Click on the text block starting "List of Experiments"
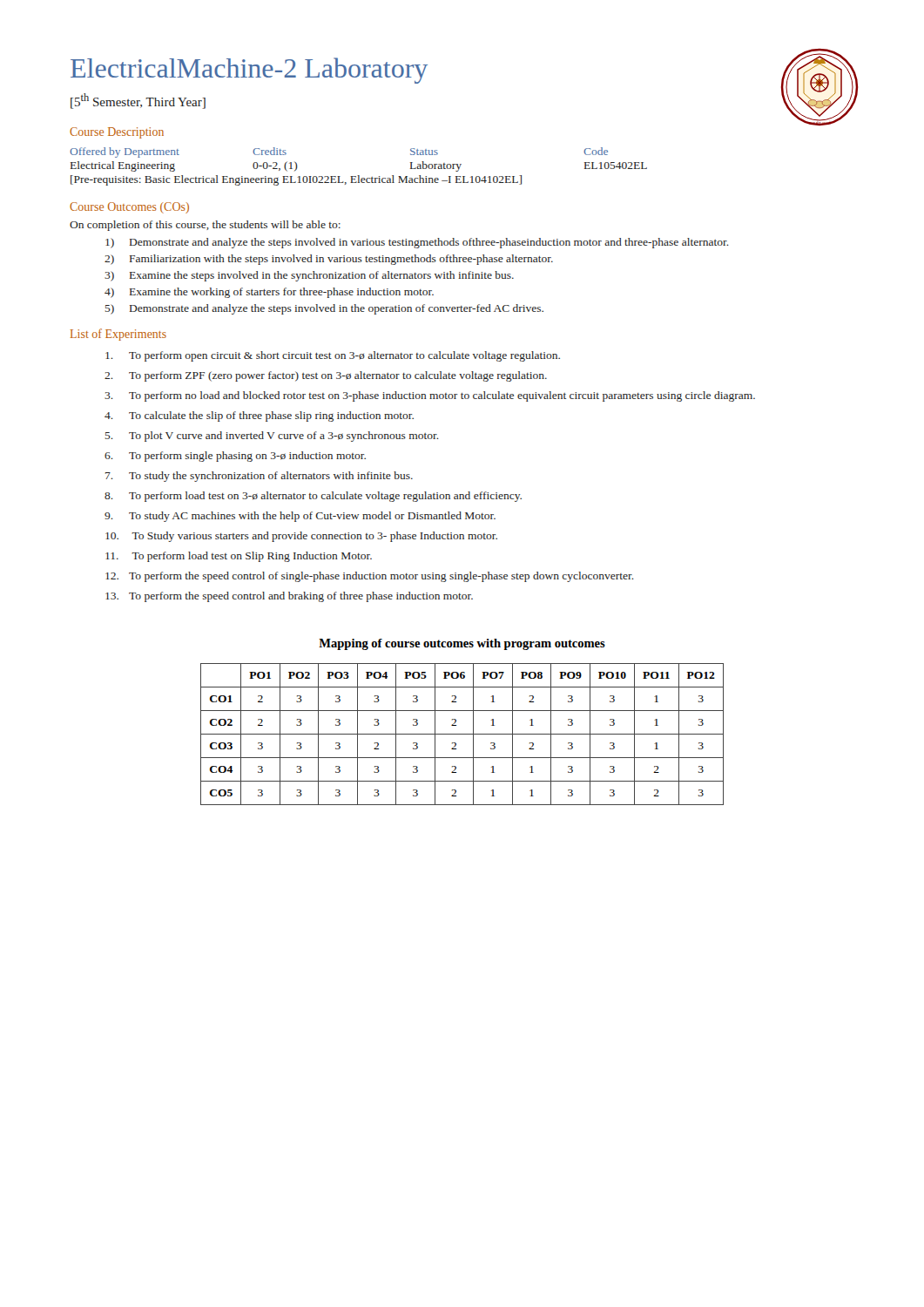This screenshot has width=924, height=1307. (x=118, y=334)
